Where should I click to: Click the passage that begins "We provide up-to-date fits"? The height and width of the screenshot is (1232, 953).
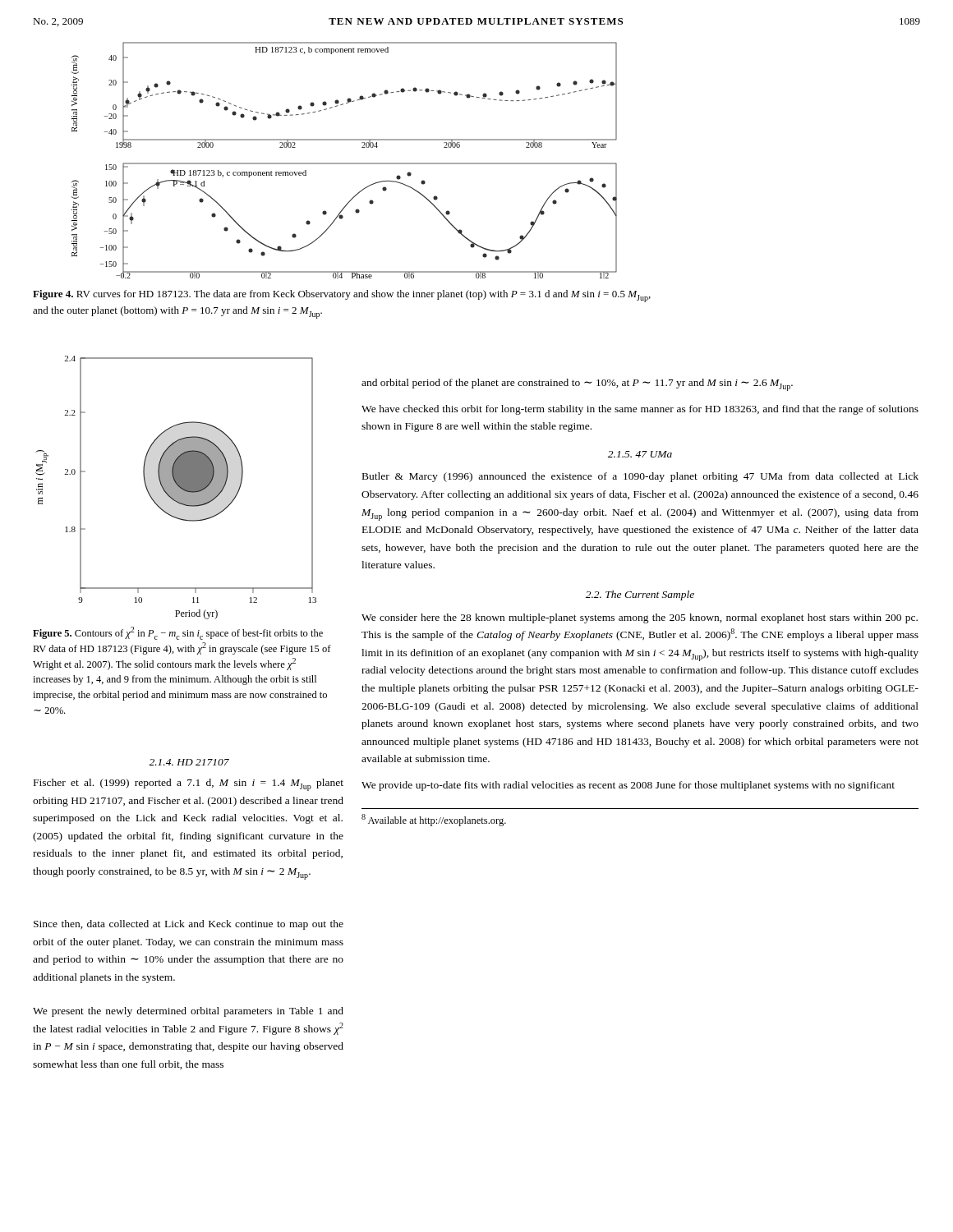pos(628,785)
